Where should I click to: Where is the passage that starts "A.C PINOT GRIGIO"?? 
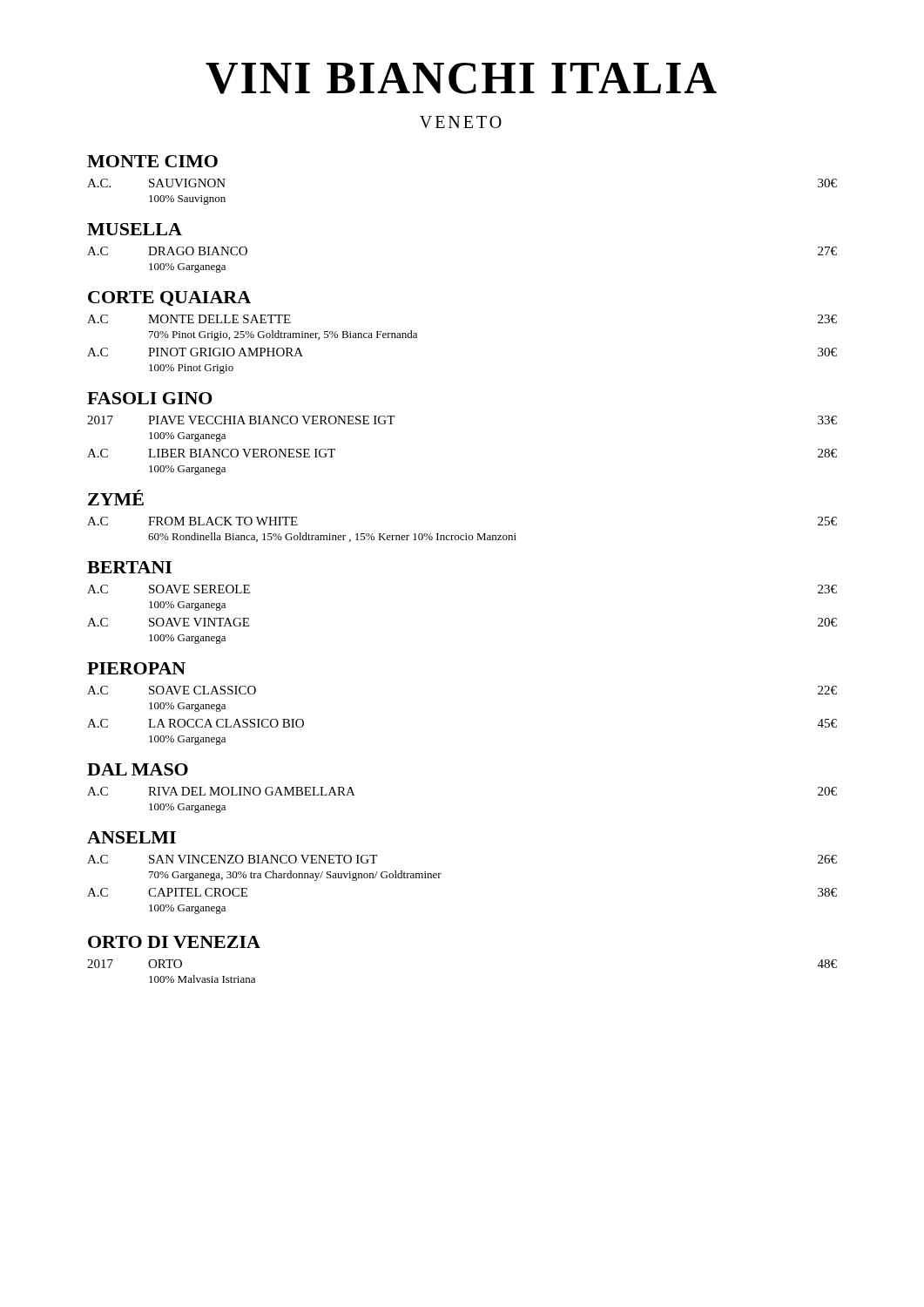click(x=93, y=352)
